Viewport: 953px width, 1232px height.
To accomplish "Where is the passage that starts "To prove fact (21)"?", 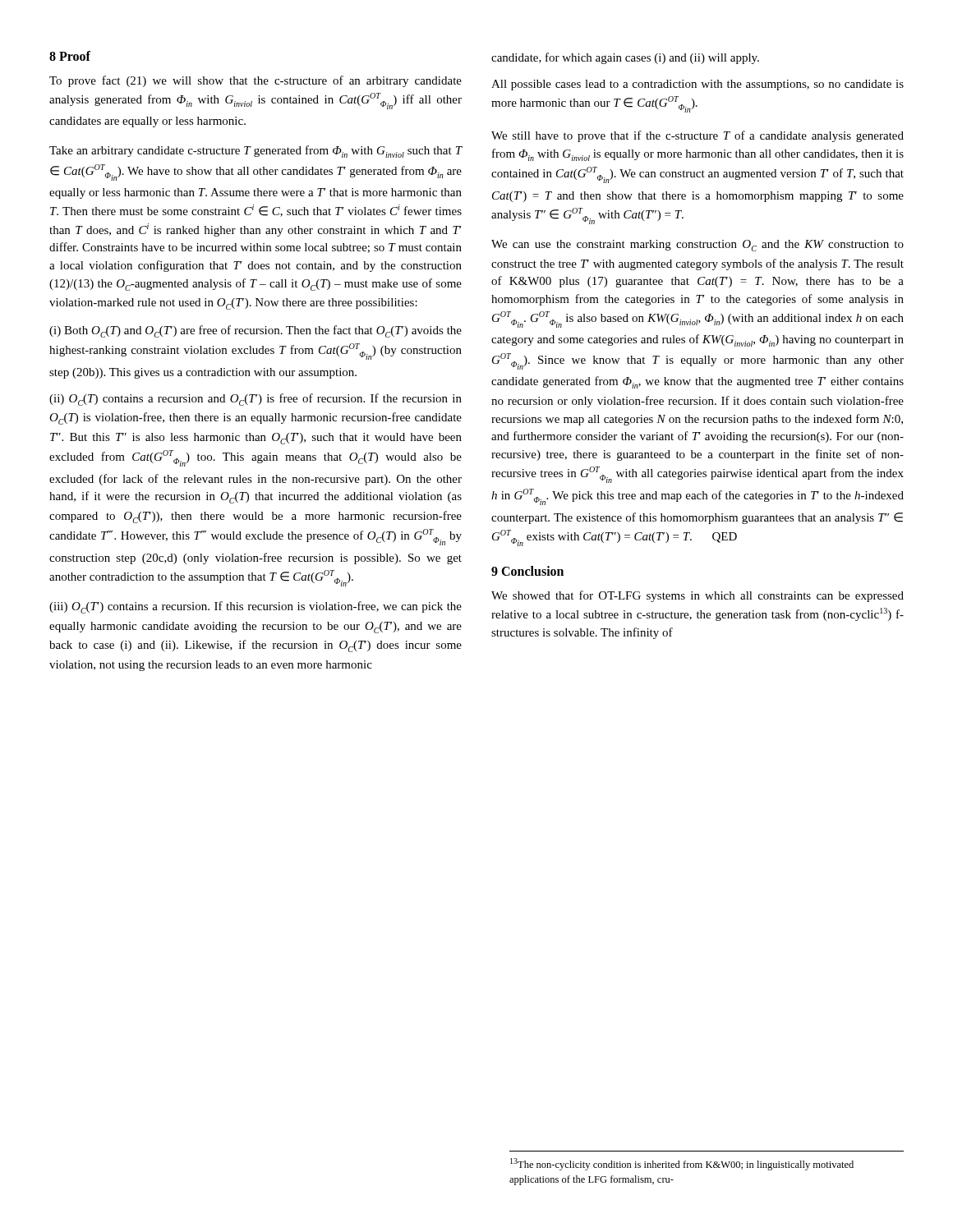I will tap(255, 101).
